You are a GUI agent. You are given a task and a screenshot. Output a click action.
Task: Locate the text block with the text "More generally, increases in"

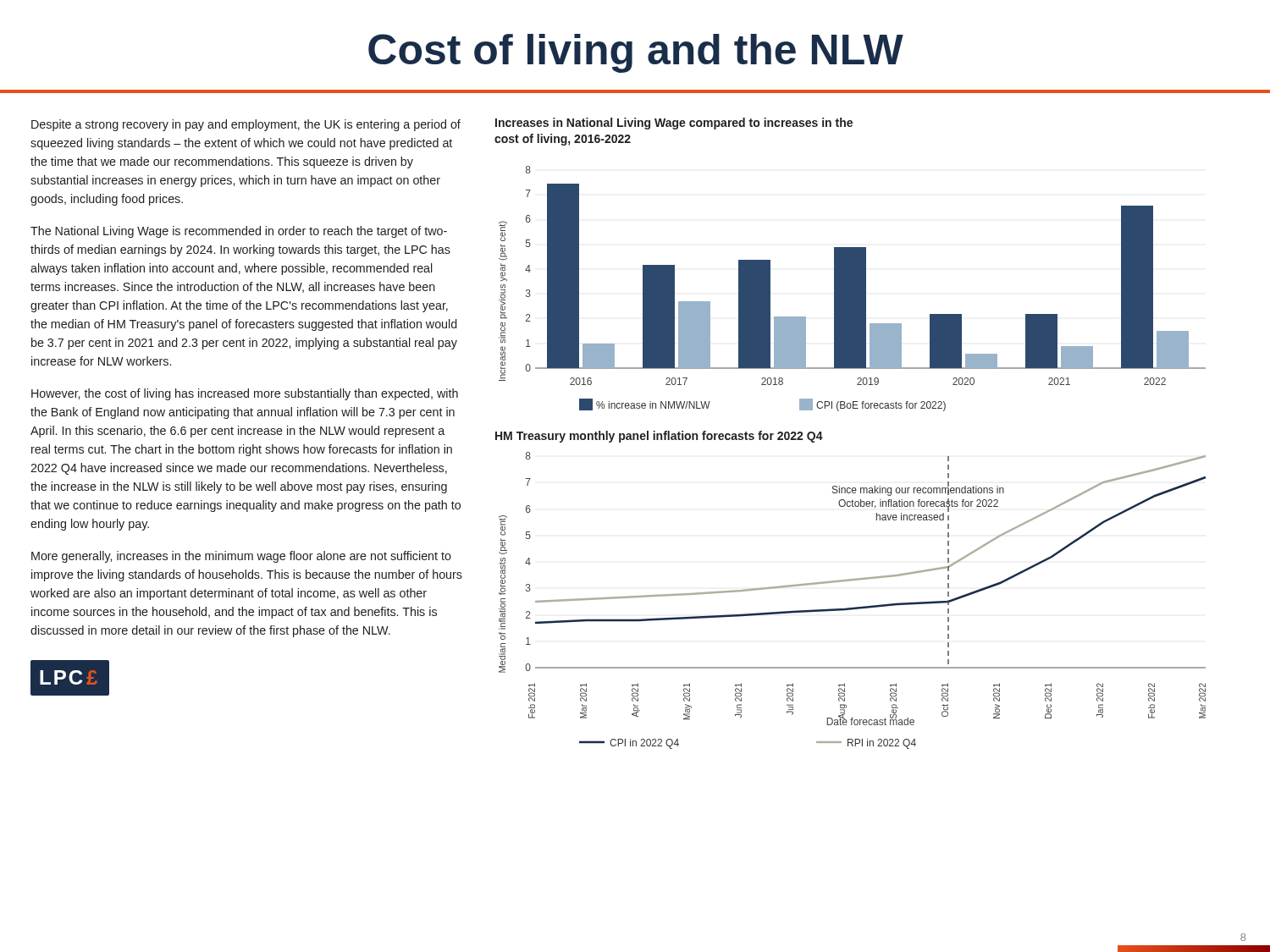246,594
